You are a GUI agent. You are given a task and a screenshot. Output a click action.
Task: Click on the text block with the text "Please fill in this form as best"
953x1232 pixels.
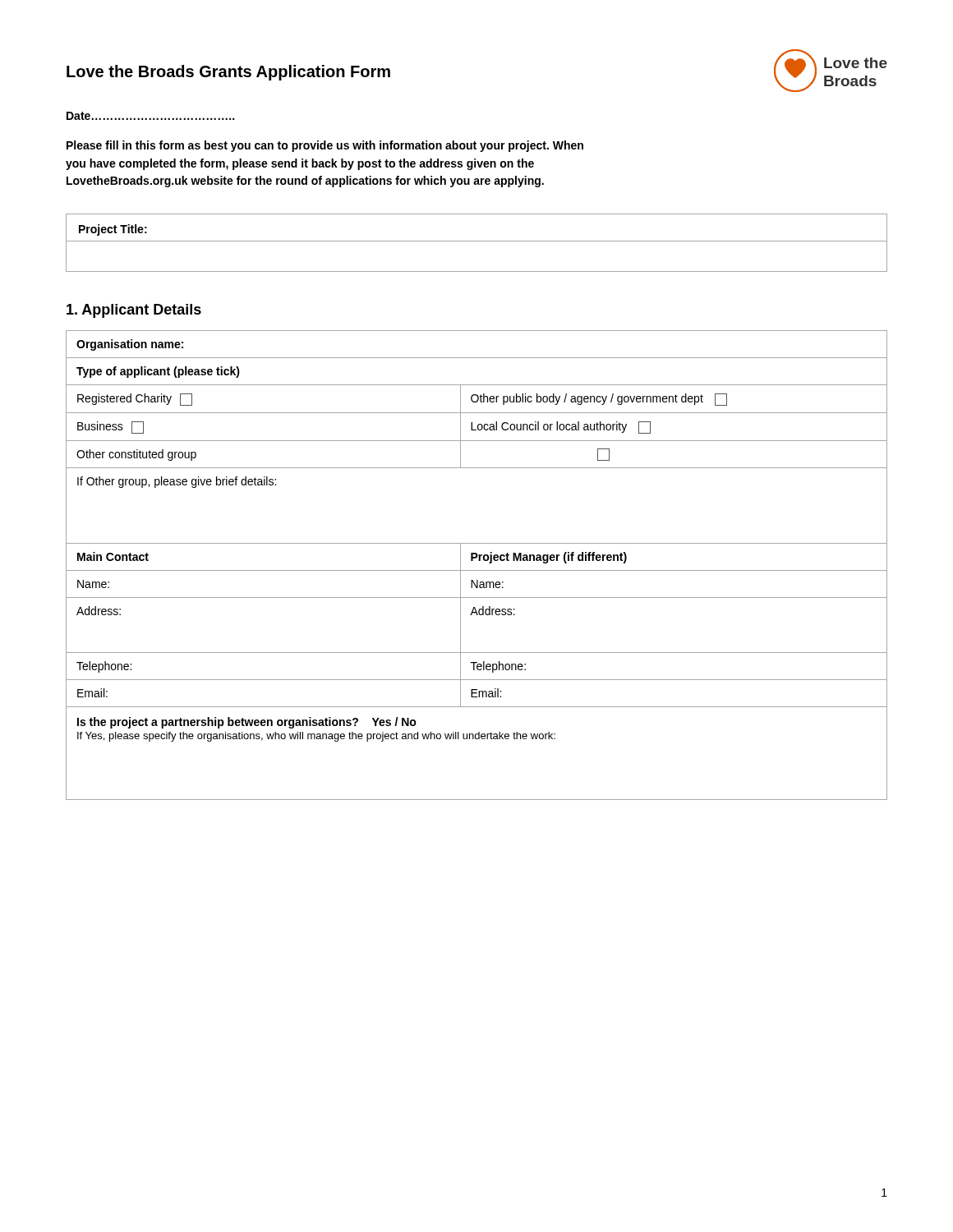(x=325, y=163)
